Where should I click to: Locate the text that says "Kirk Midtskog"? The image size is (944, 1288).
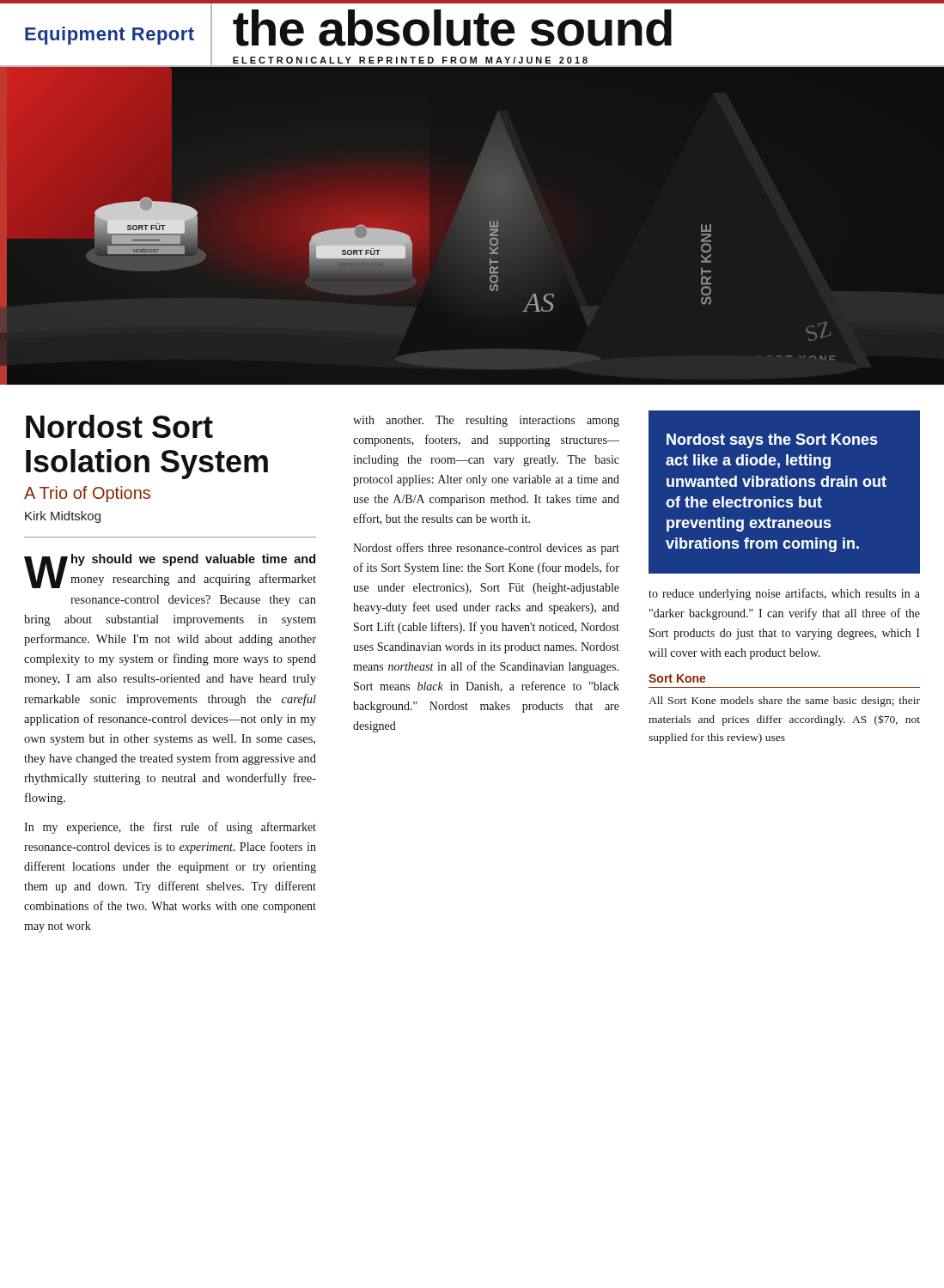point(63,516)
